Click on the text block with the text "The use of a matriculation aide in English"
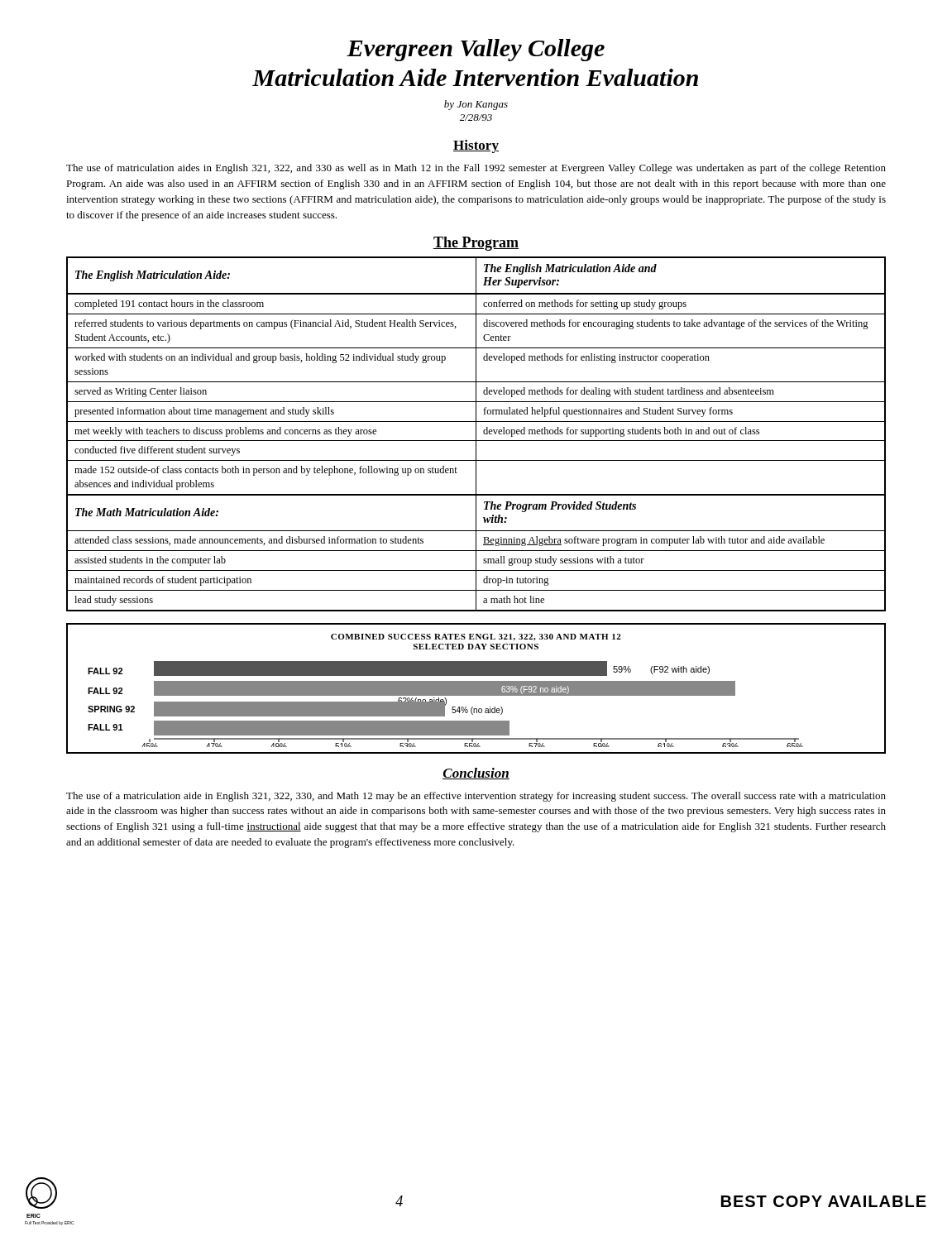 pos(476,819)
